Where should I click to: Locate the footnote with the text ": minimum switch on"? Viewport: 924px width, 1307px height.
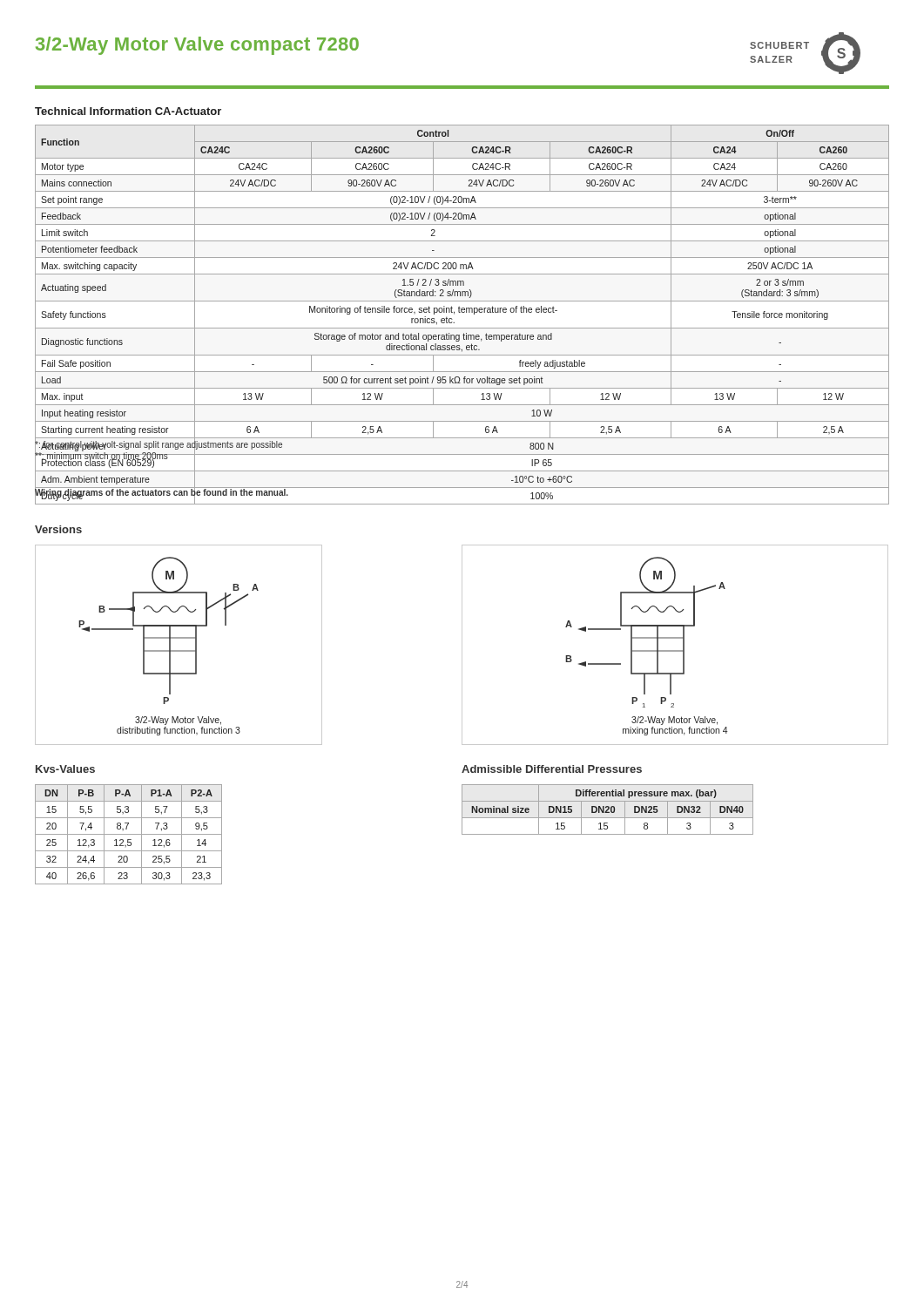[101, 456]
